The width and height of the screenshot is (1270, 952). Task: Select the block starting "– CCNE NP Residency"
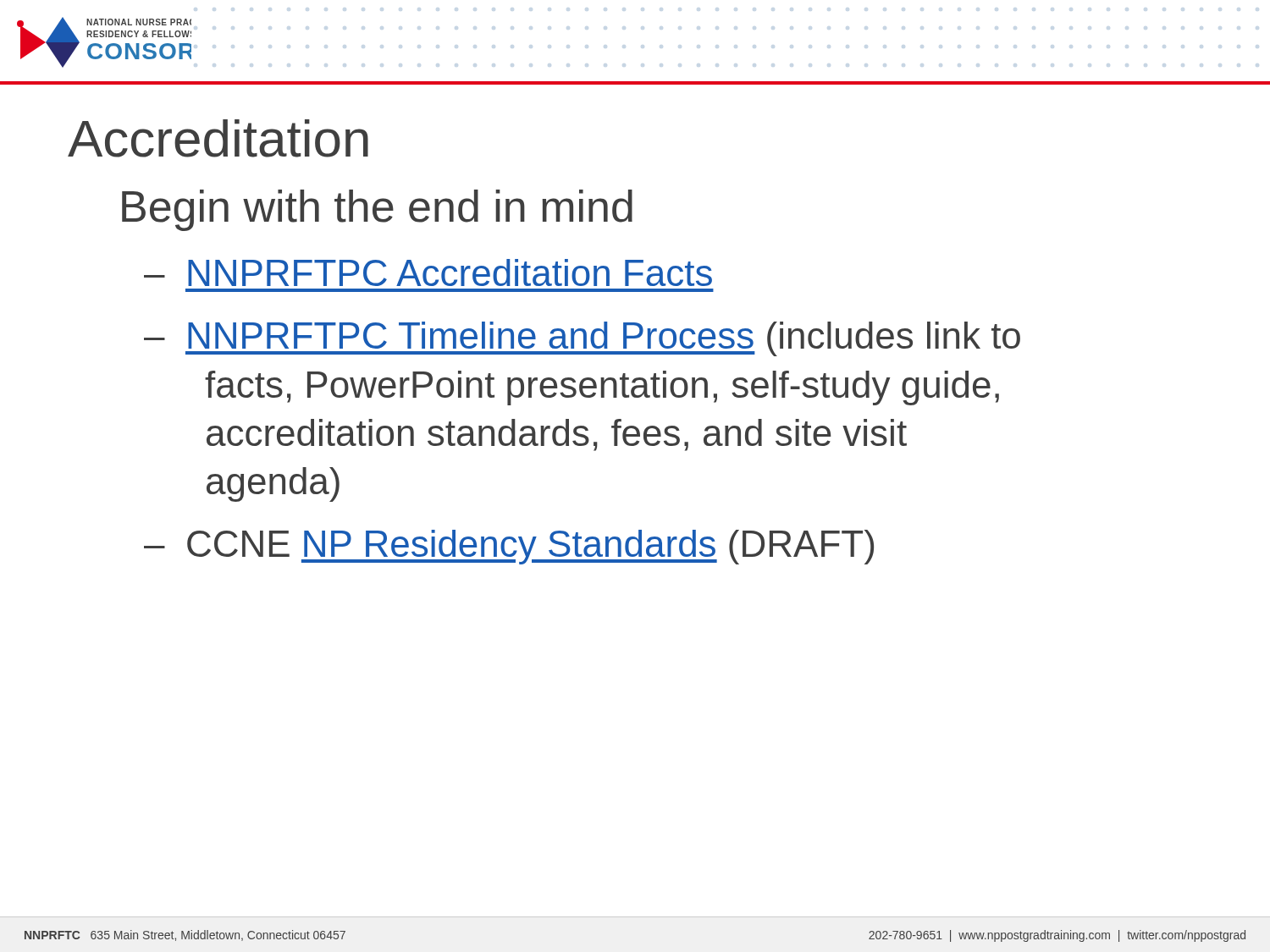[510, 544]
